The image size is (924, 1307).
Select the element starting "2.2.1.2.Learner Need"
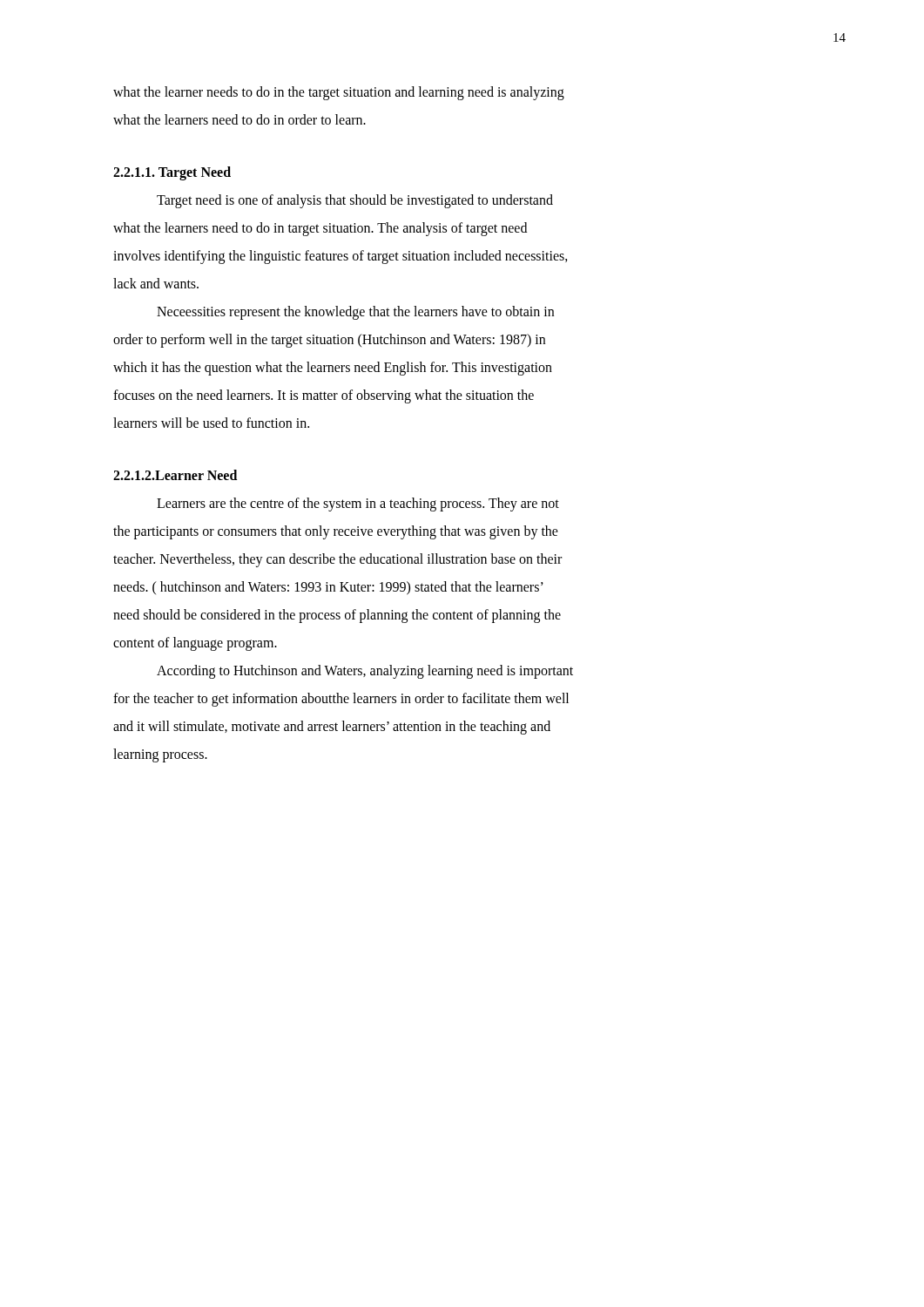click(175, 475)
